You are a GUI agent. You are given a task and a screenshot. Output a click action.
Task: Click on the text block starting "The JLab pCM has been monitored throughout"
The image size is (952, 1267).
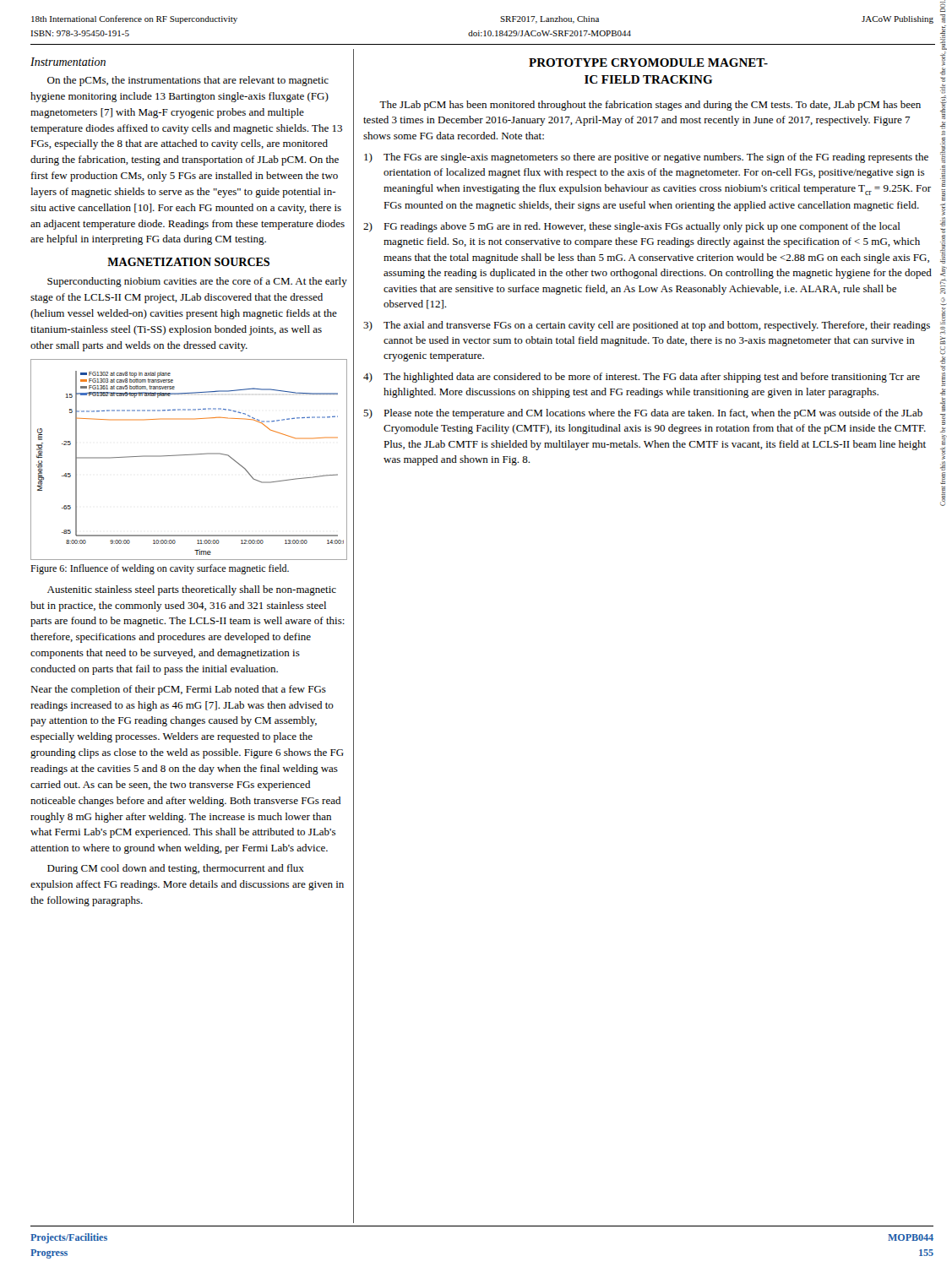(648, 121)
